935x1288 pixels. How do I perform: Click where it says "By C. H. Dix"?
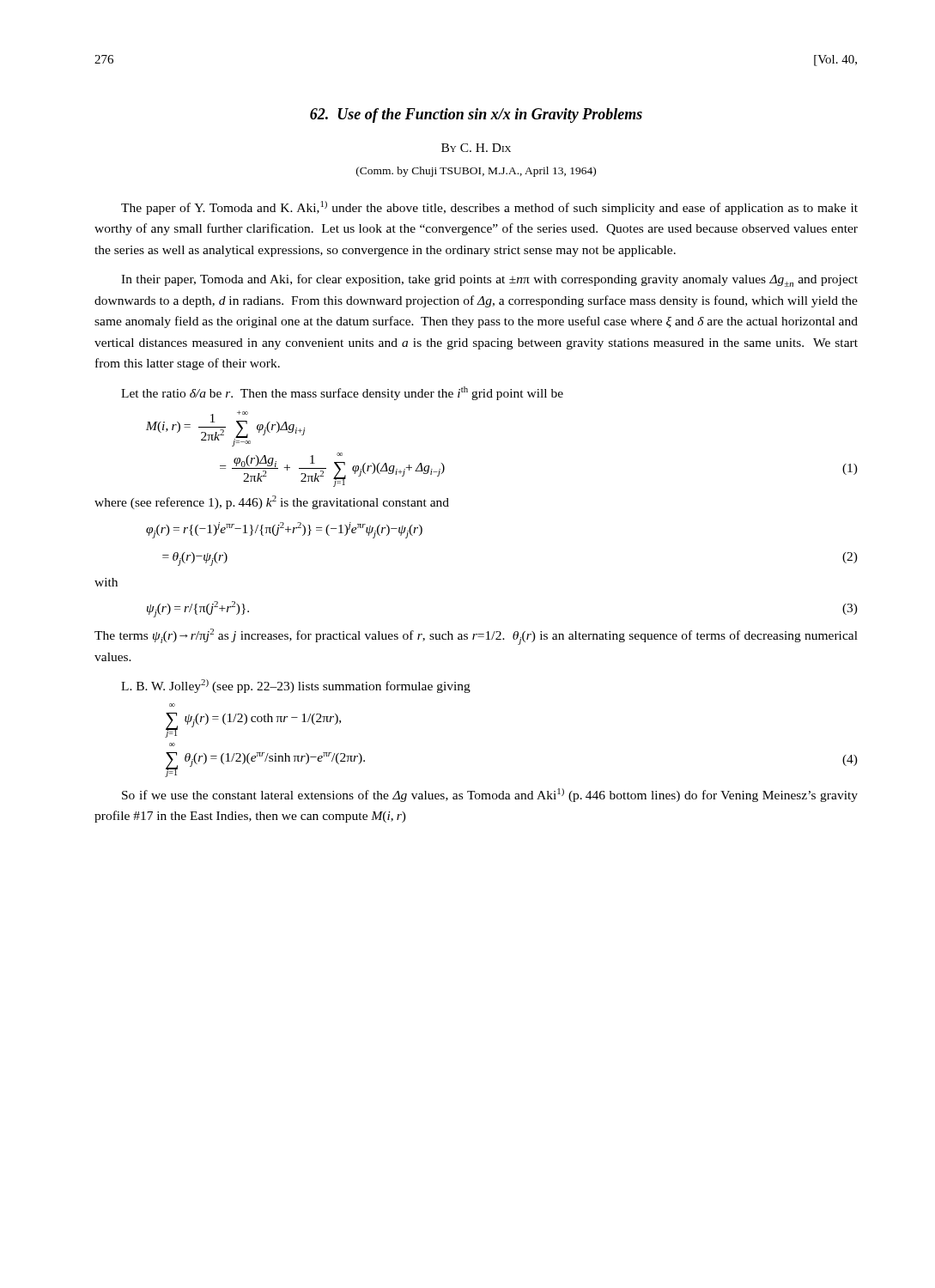[476, 147]
